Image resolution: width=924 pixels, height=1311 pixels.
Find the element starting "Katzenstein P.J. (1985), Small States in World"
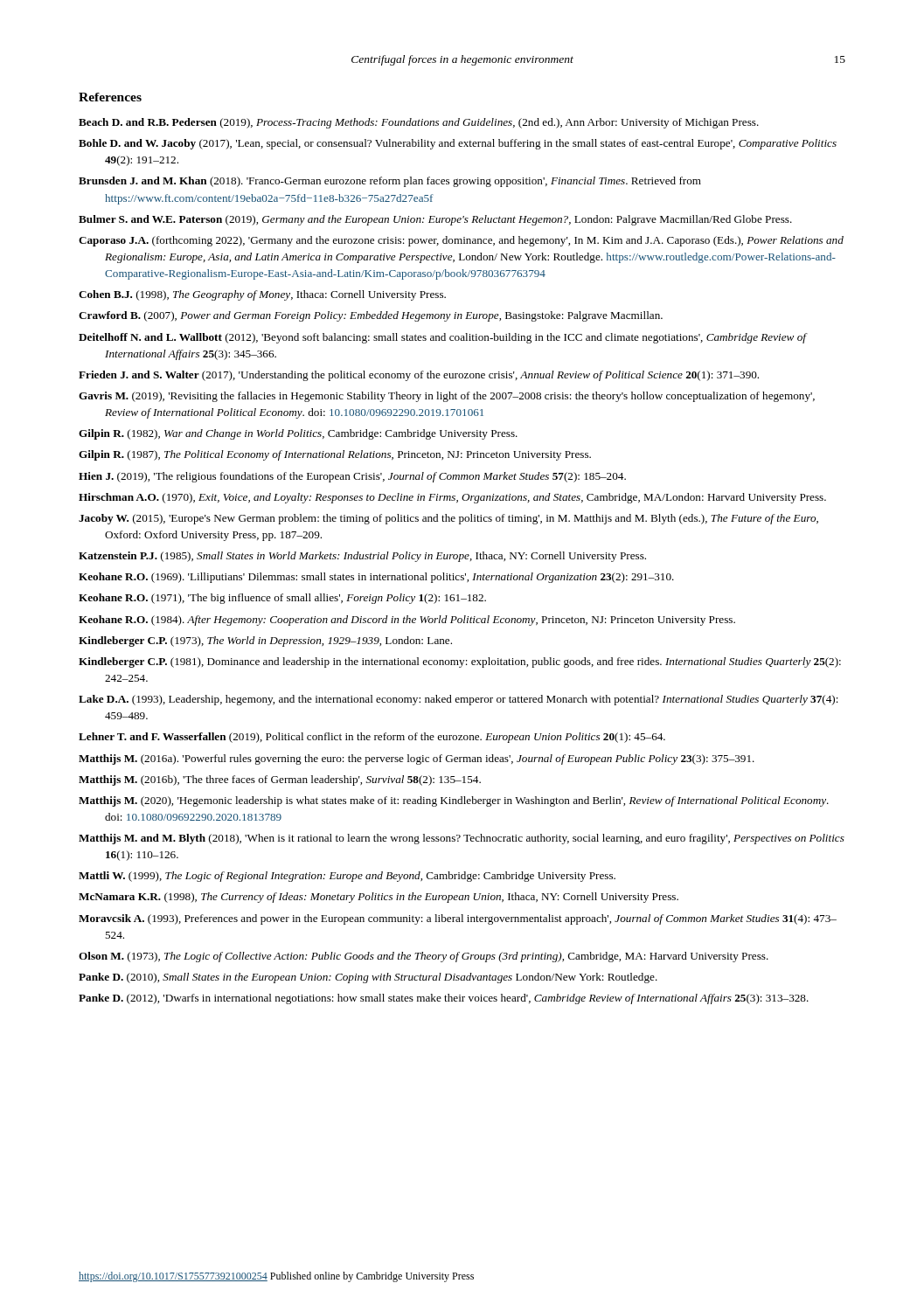click(363, 555)
